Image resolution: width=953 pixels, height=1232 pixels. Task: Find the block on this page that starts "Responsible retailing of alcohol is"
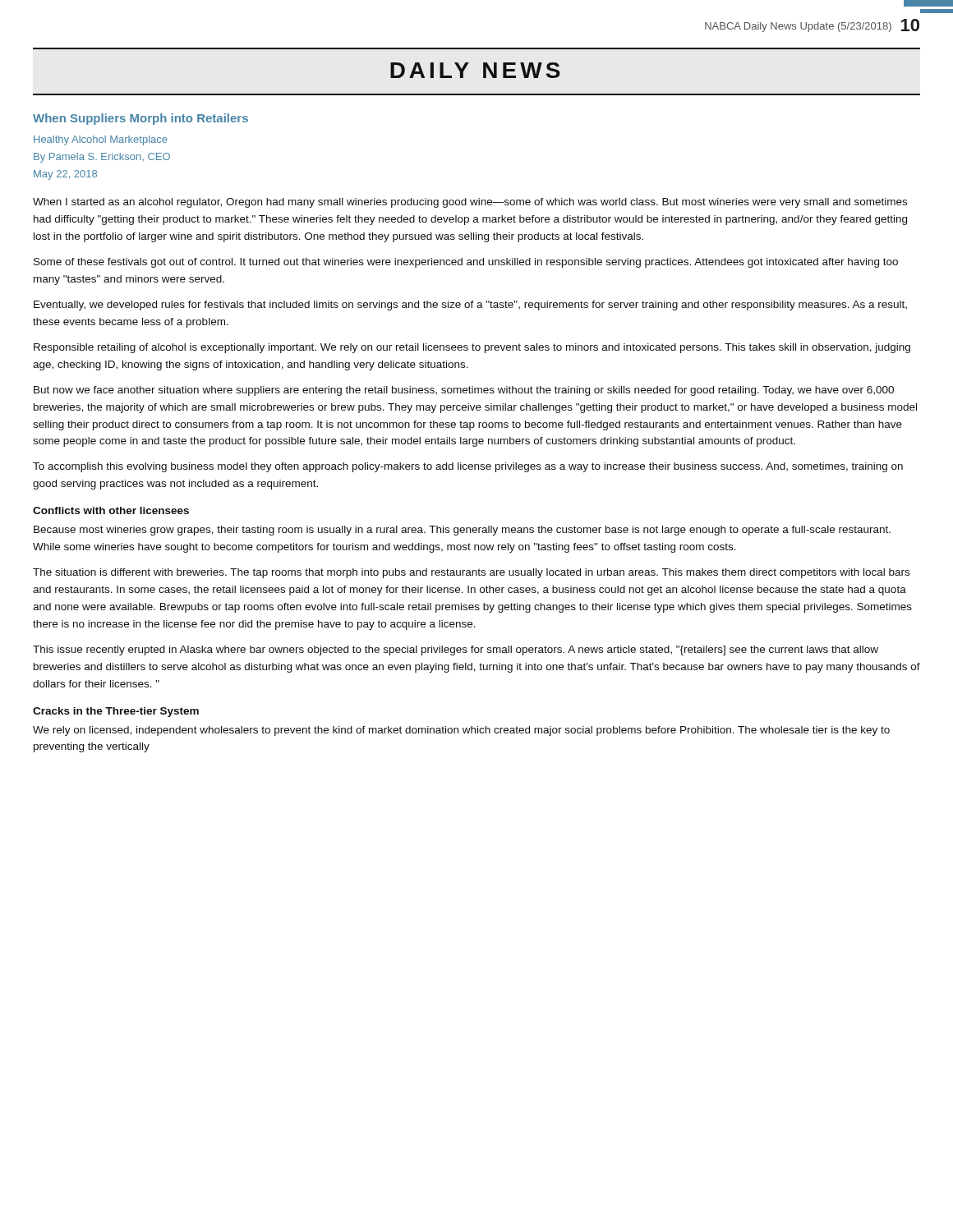[472, 355]
